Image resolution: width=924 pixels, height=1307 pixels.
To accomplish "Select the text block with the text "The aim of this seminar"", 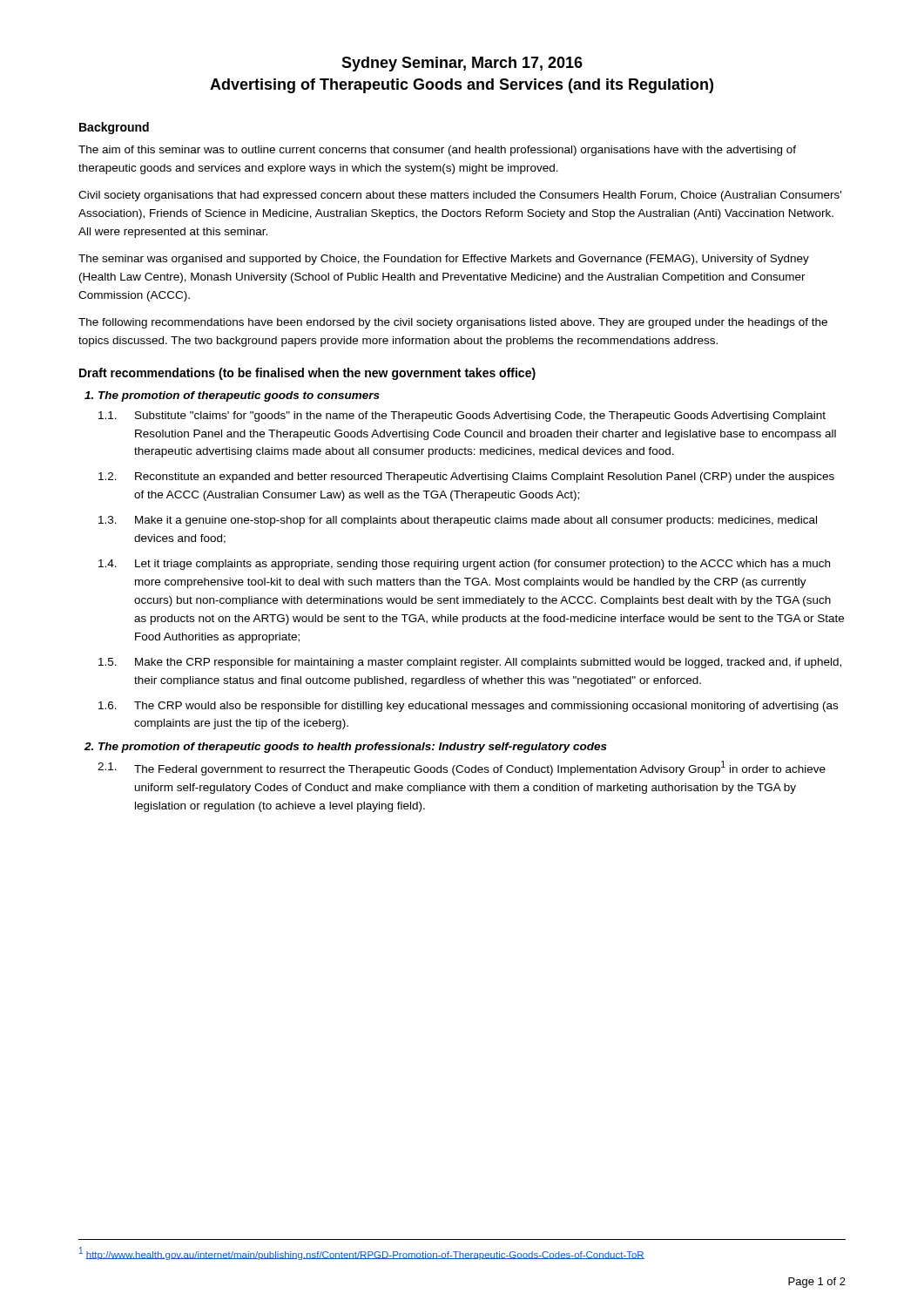I will click(437, 159).
